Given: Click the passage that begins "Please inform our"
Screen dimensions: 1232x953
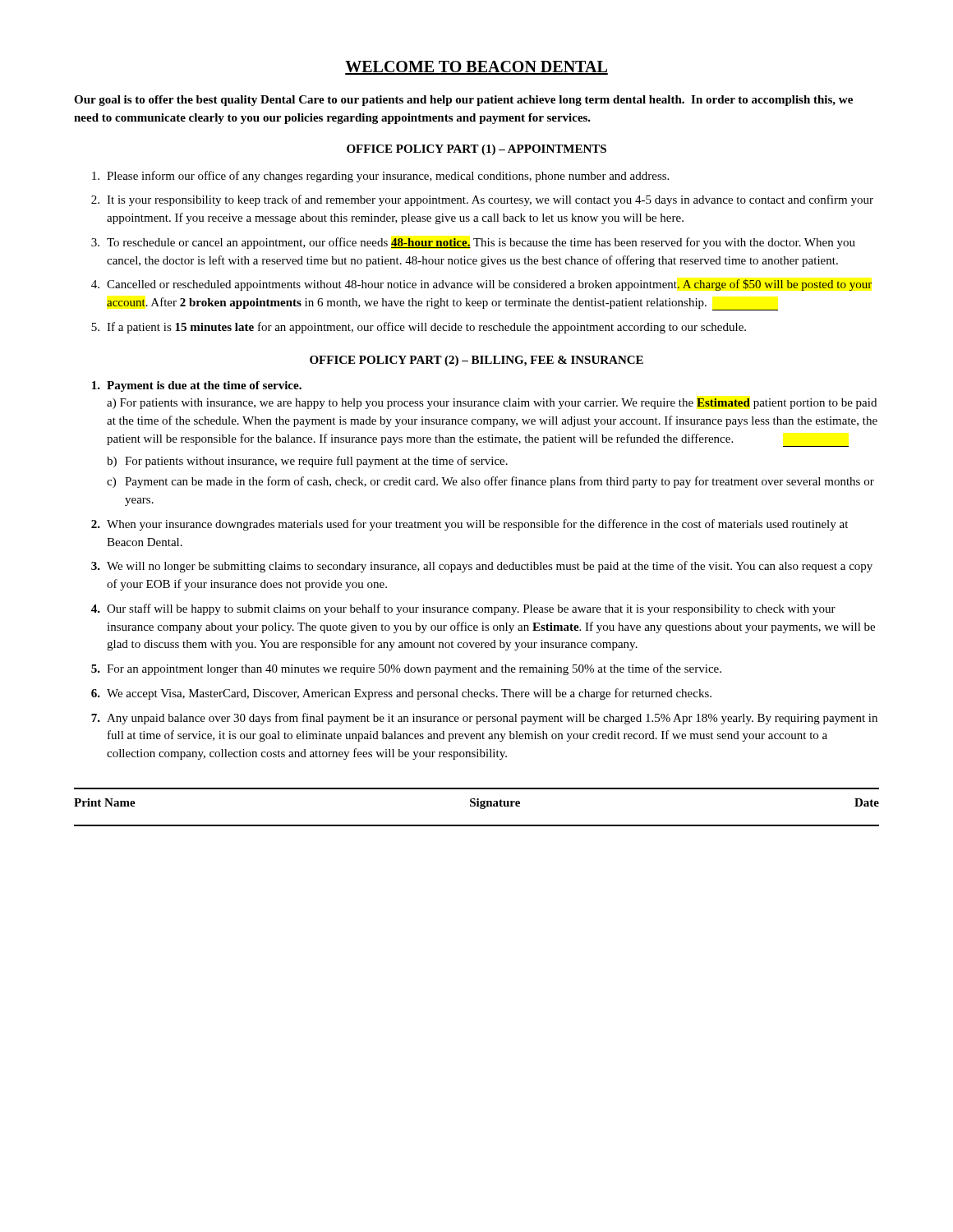Looking at the screenshot, I should pyautogui.click(x=476, y=176).
